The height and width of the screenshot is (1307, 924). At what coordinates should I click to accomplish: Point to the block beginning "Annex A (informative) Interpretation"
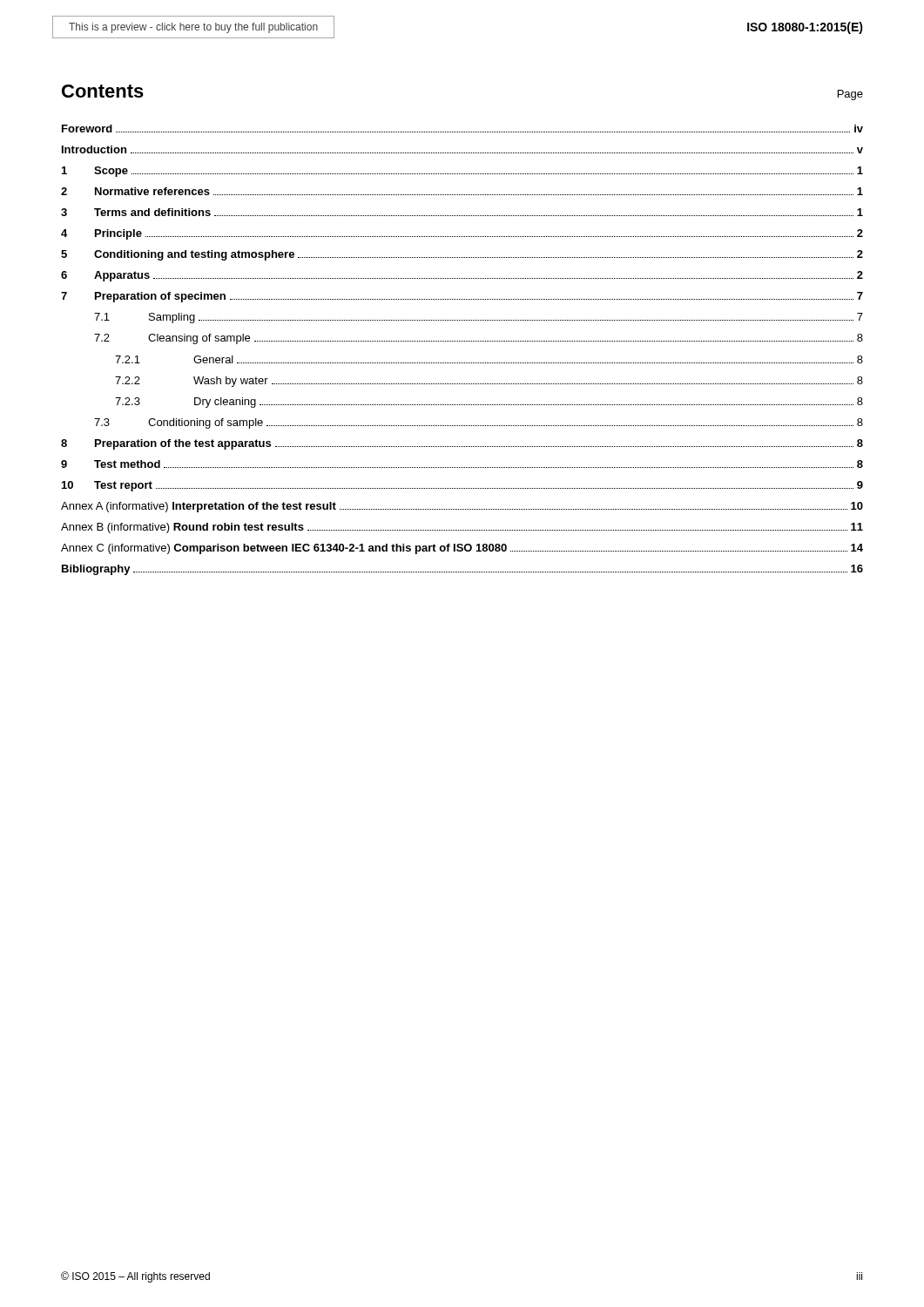pos(462,506)
